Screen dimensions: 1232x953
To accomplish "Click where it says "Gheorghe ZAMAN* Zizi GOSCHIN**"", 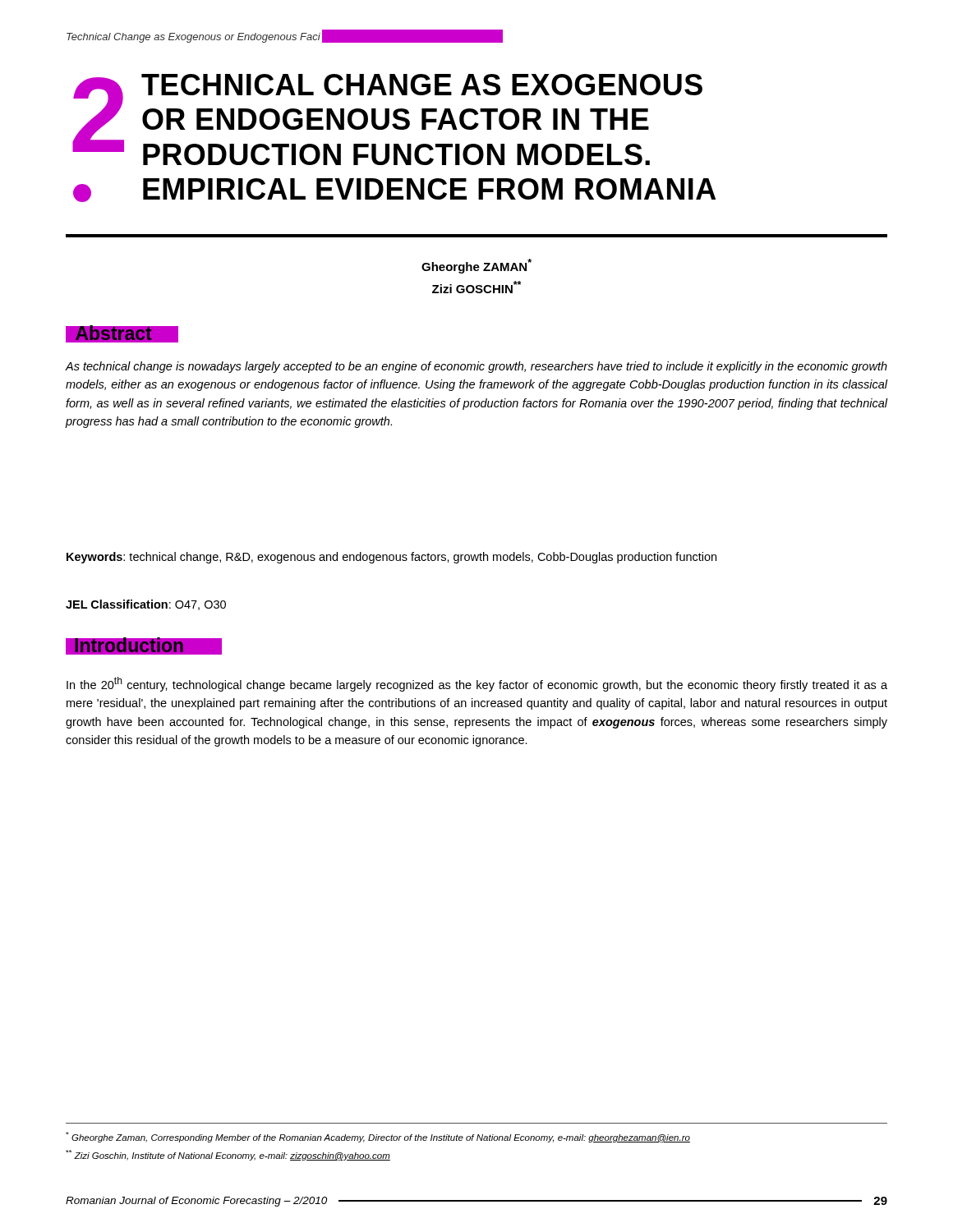I will [x=476, y=277].
